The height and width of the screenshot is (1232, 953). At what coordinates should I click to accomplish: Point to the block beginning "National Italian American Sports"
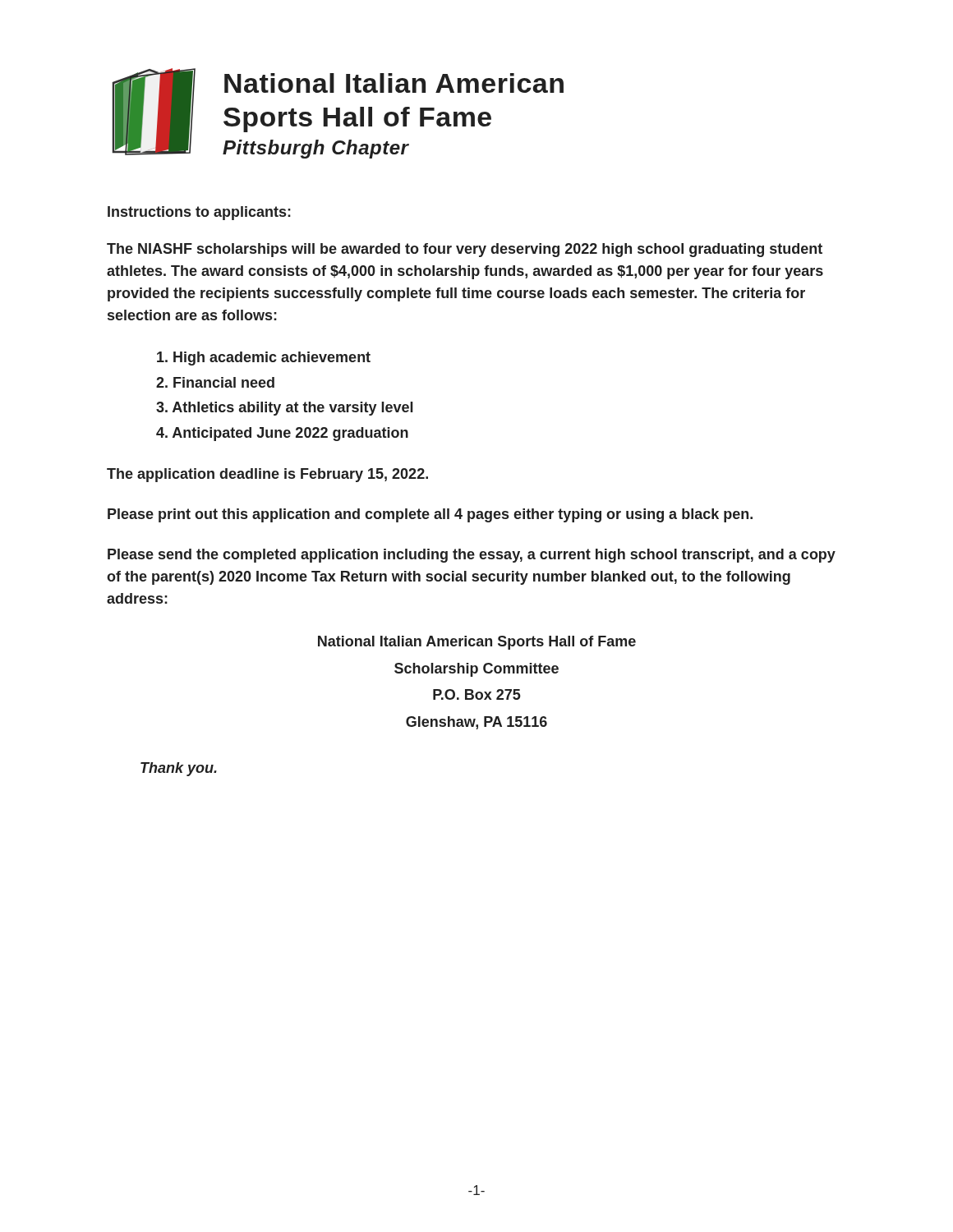coord(476,682)
